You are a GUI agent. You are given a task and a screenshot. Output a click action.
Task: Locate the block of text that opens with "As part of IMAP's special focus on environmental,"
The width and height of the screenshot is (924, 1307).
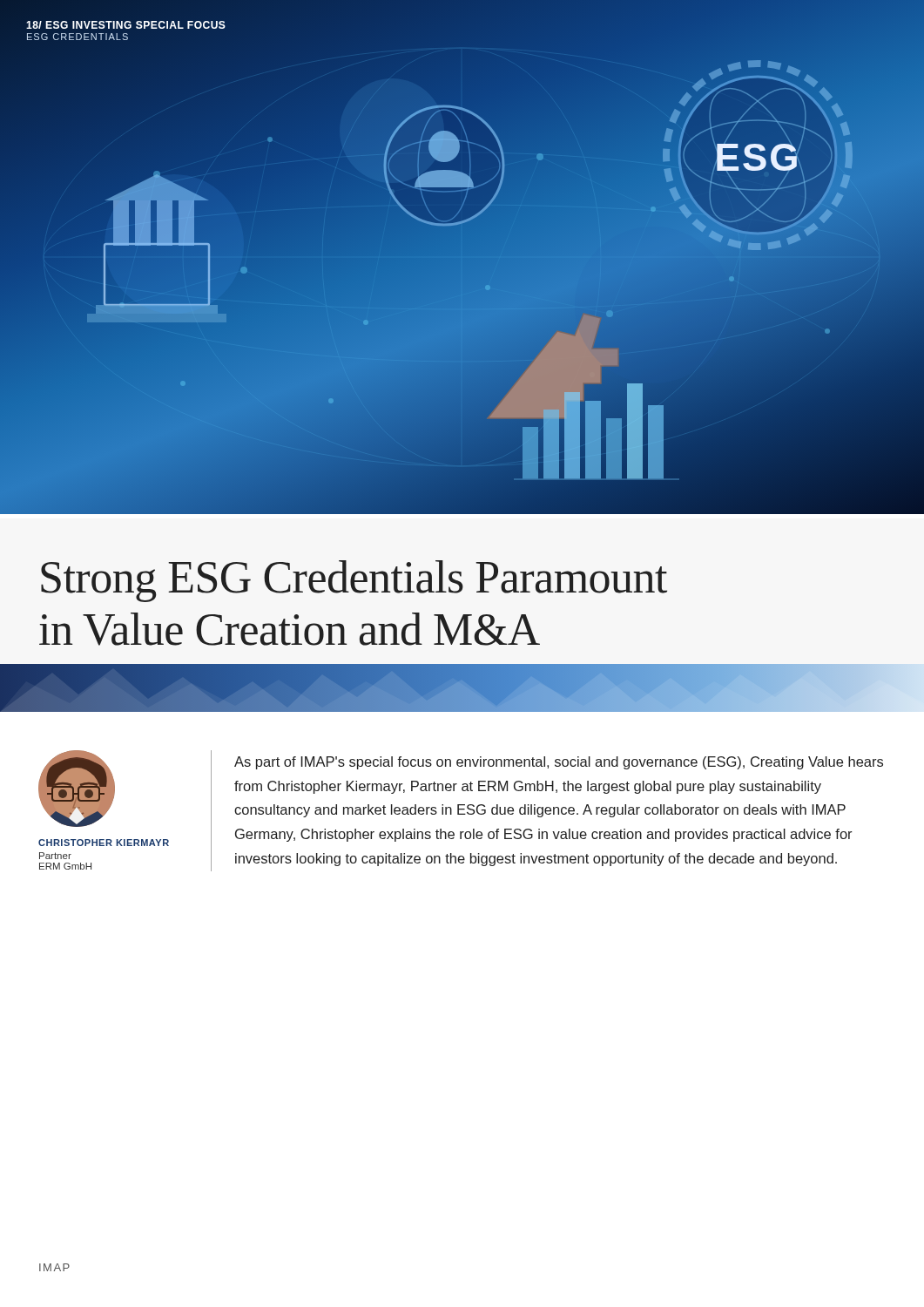(x=559, y=810)
